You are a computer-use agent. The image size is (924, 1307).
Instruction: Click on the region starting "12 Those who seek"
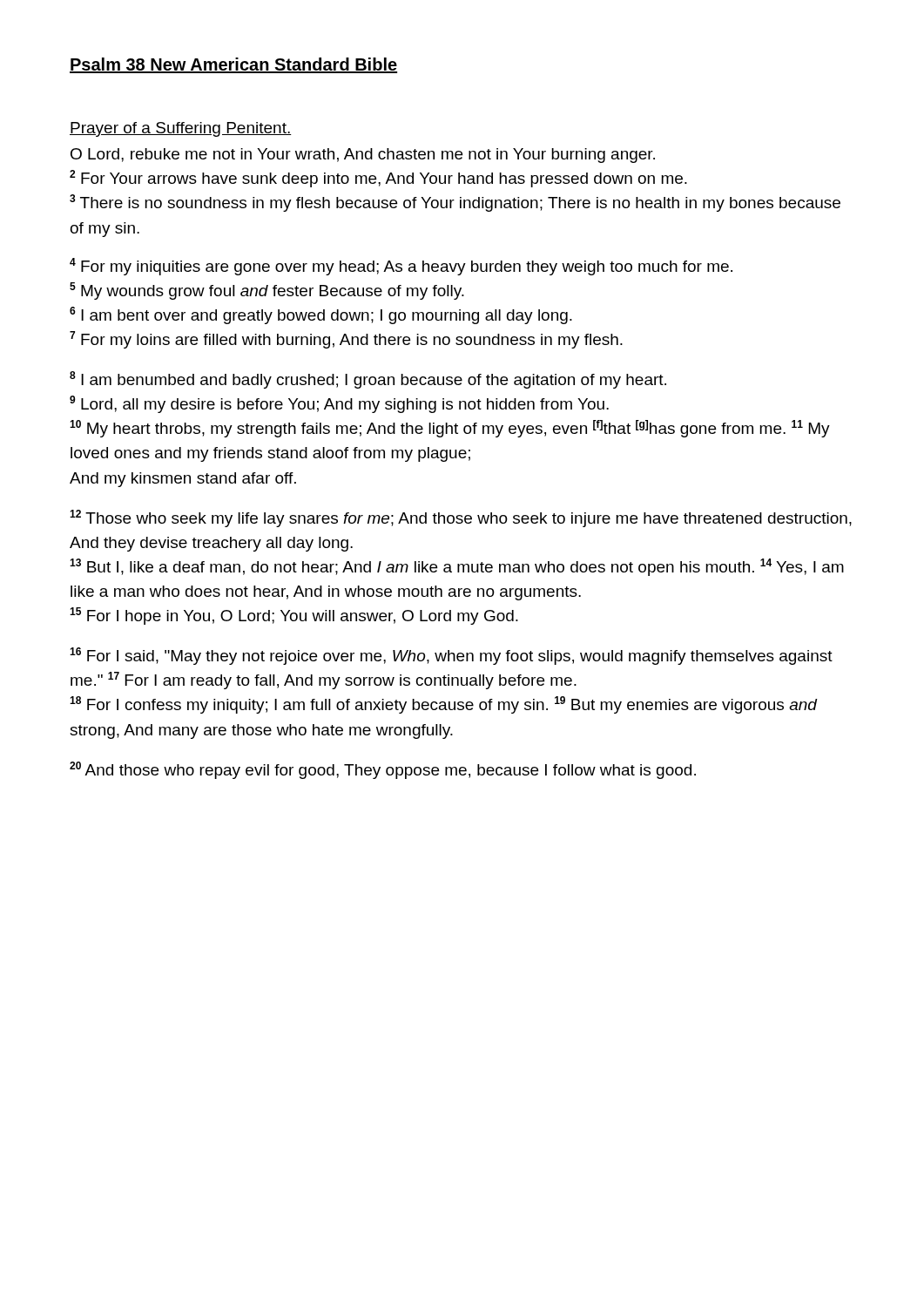[462, 567]
